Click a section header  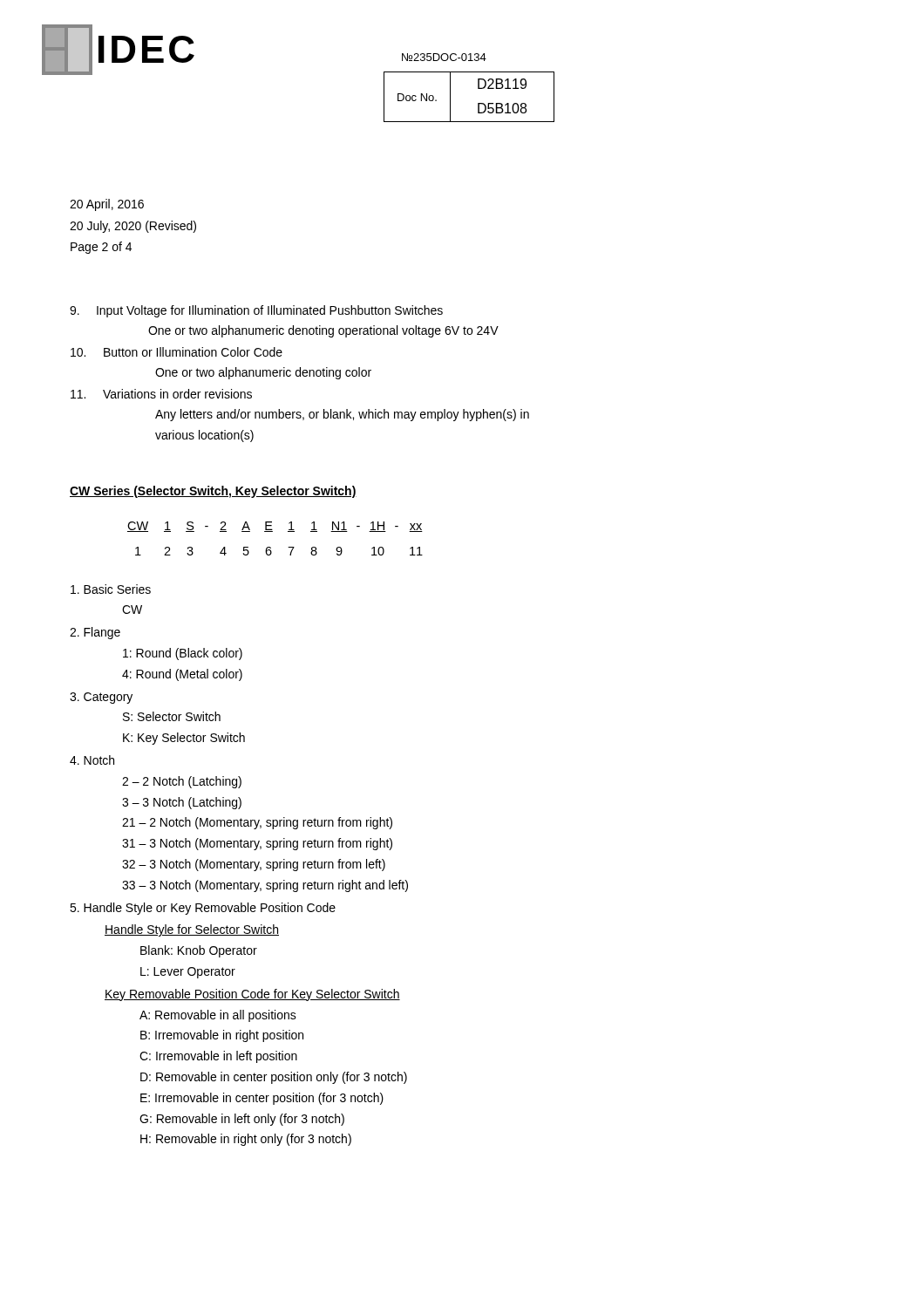tap(213, 491)
